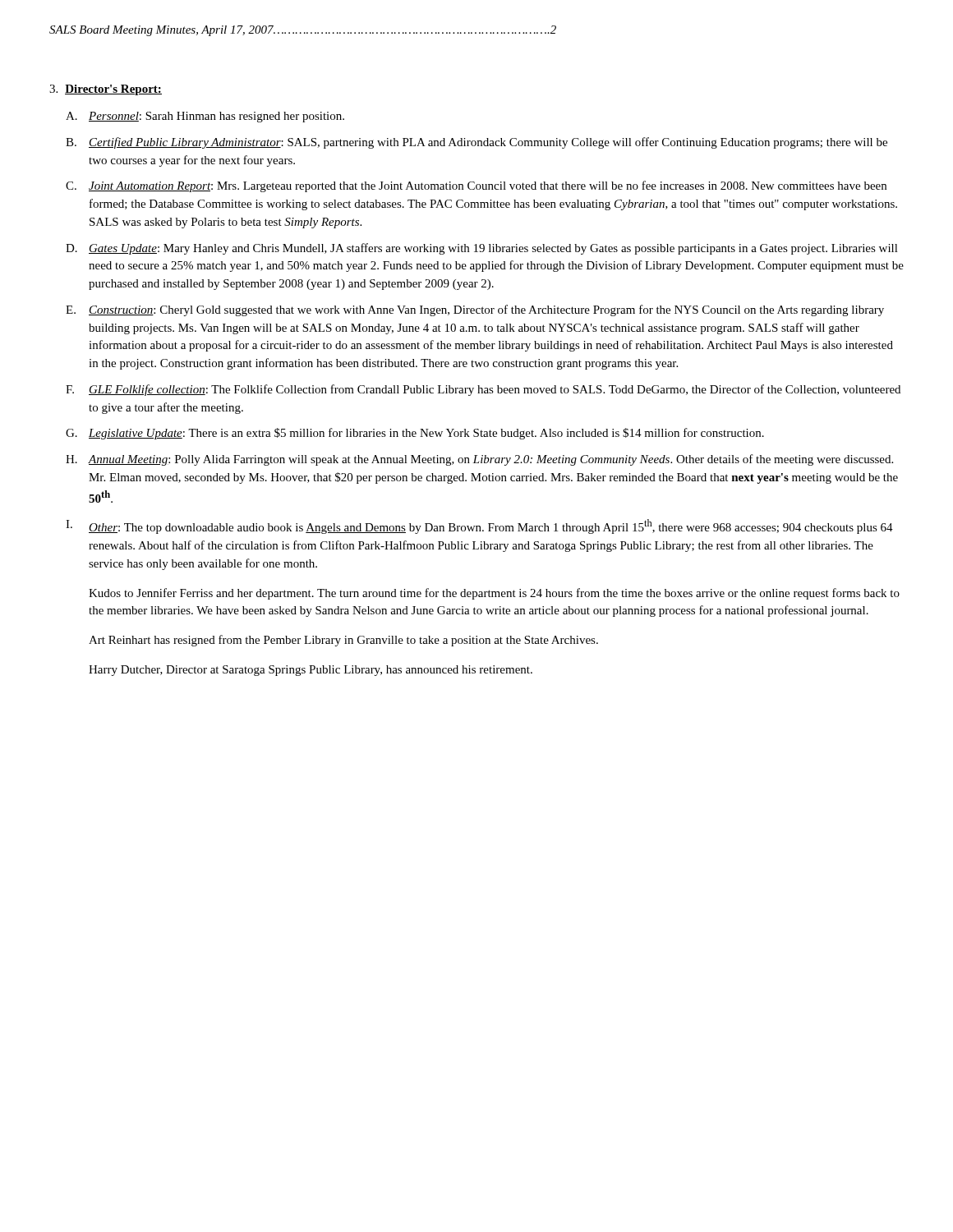Click the passage that begins "G. Legislative Update: There is an"
Screen dimensions: 1232x953
click(415, 434)
